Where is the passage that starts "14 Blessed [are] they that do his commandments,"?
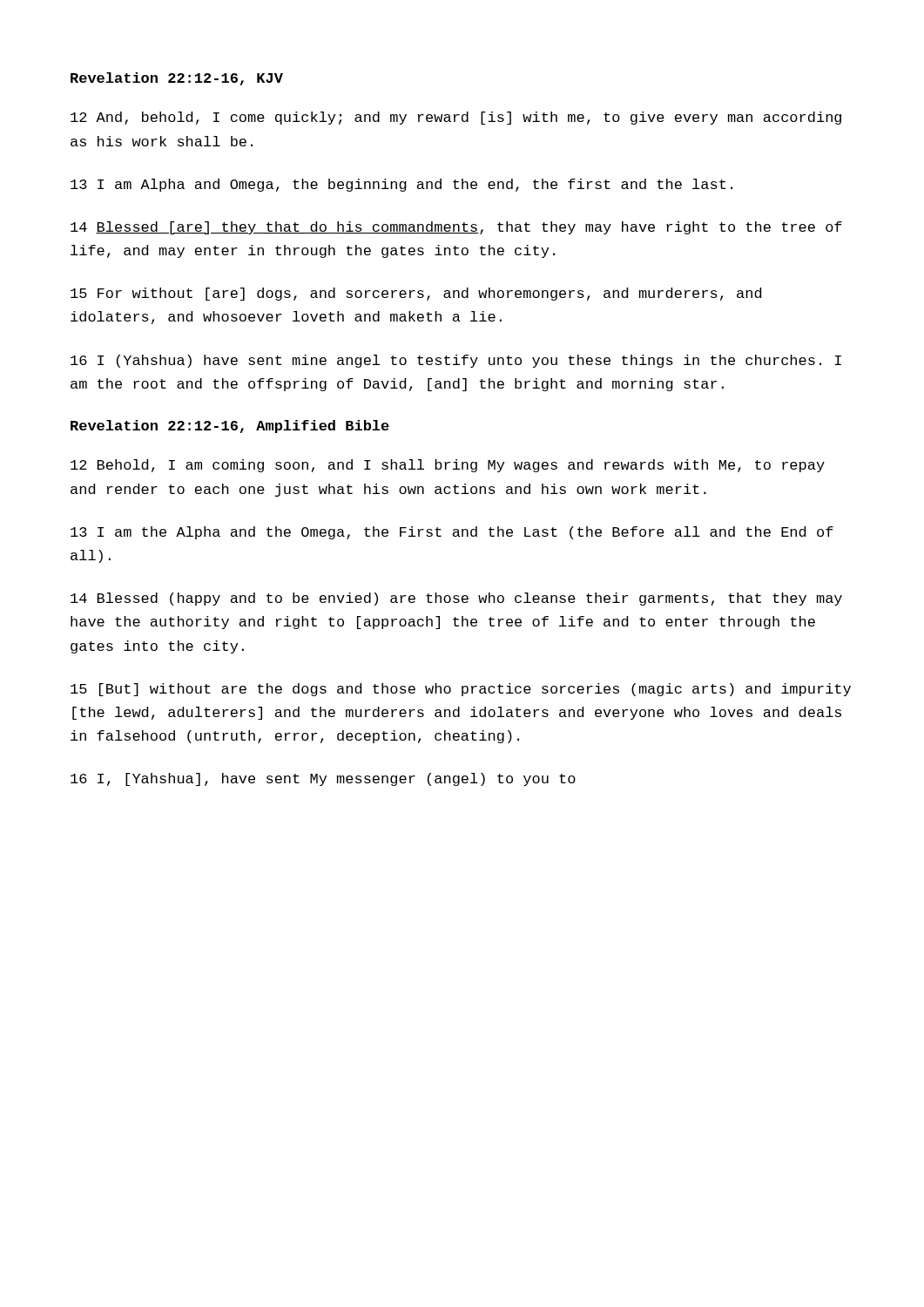 pyautogui.click(x=456, y=240)
